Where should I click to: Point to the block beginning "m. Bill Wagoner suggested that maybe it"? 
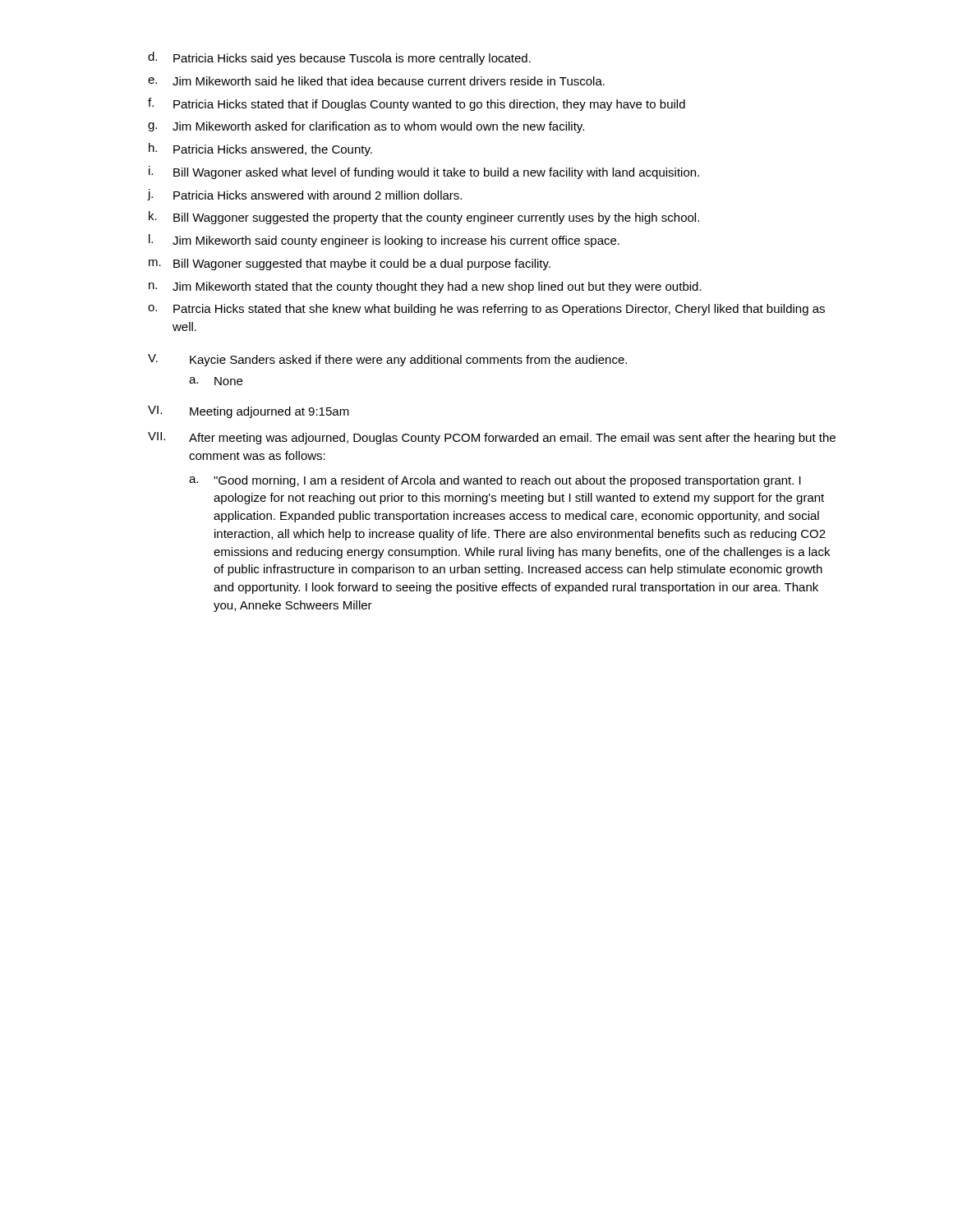(x=493, y=263)
